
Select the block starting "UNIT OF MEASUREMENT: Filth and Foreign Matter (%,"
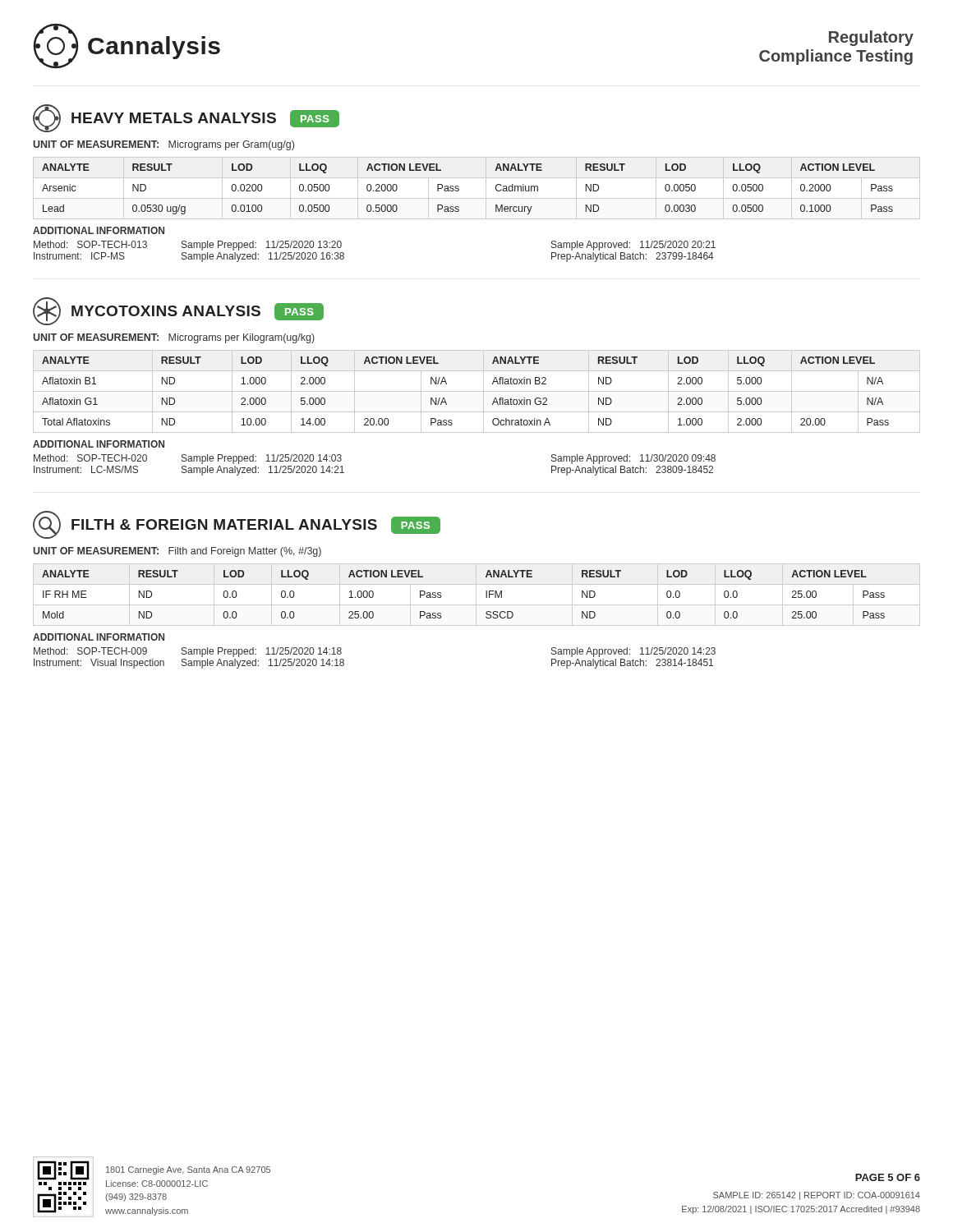coord(177,551)
